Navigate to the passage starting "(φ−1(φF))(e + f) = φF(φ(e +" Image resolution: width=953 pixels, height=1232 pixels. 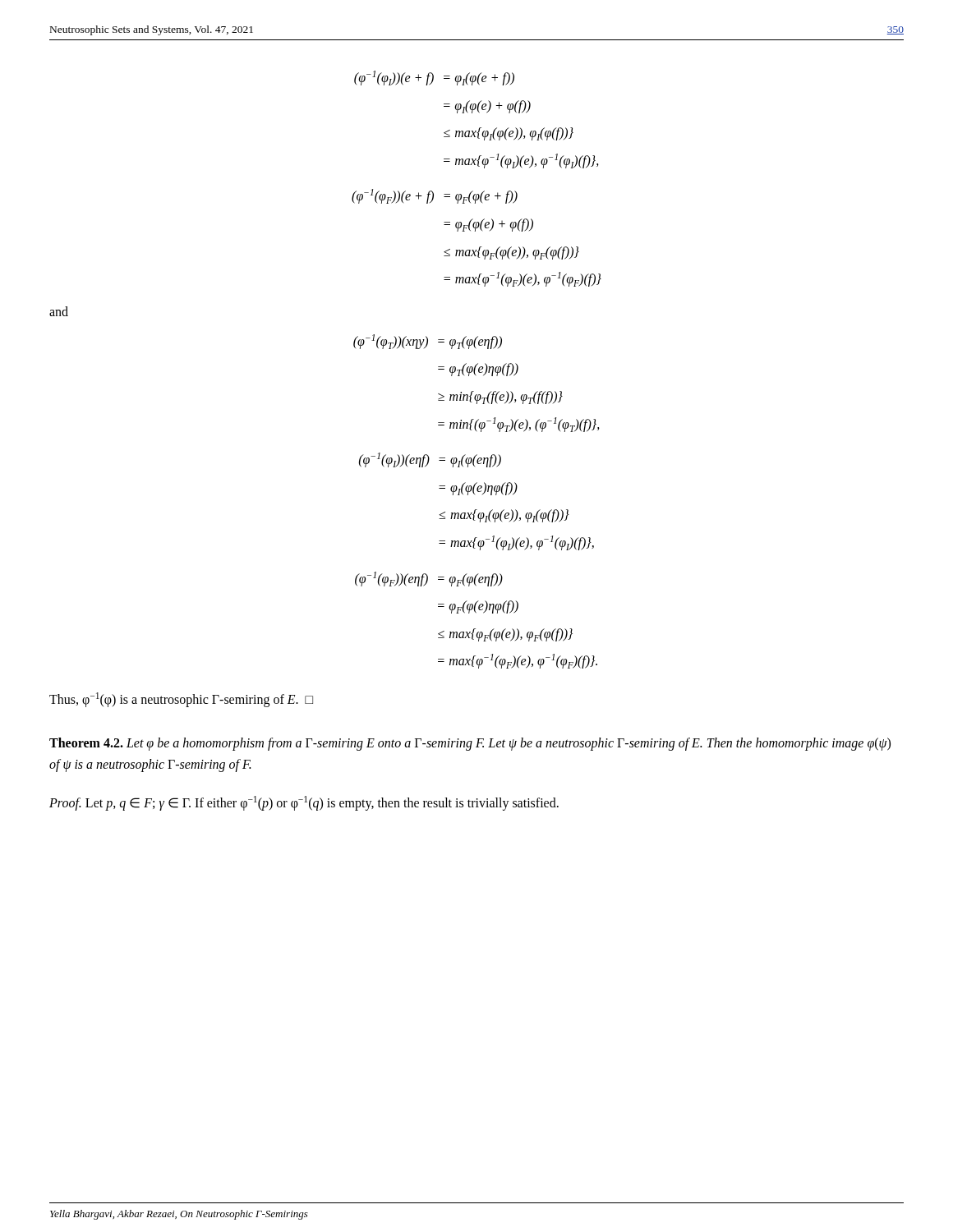(476, 238)
